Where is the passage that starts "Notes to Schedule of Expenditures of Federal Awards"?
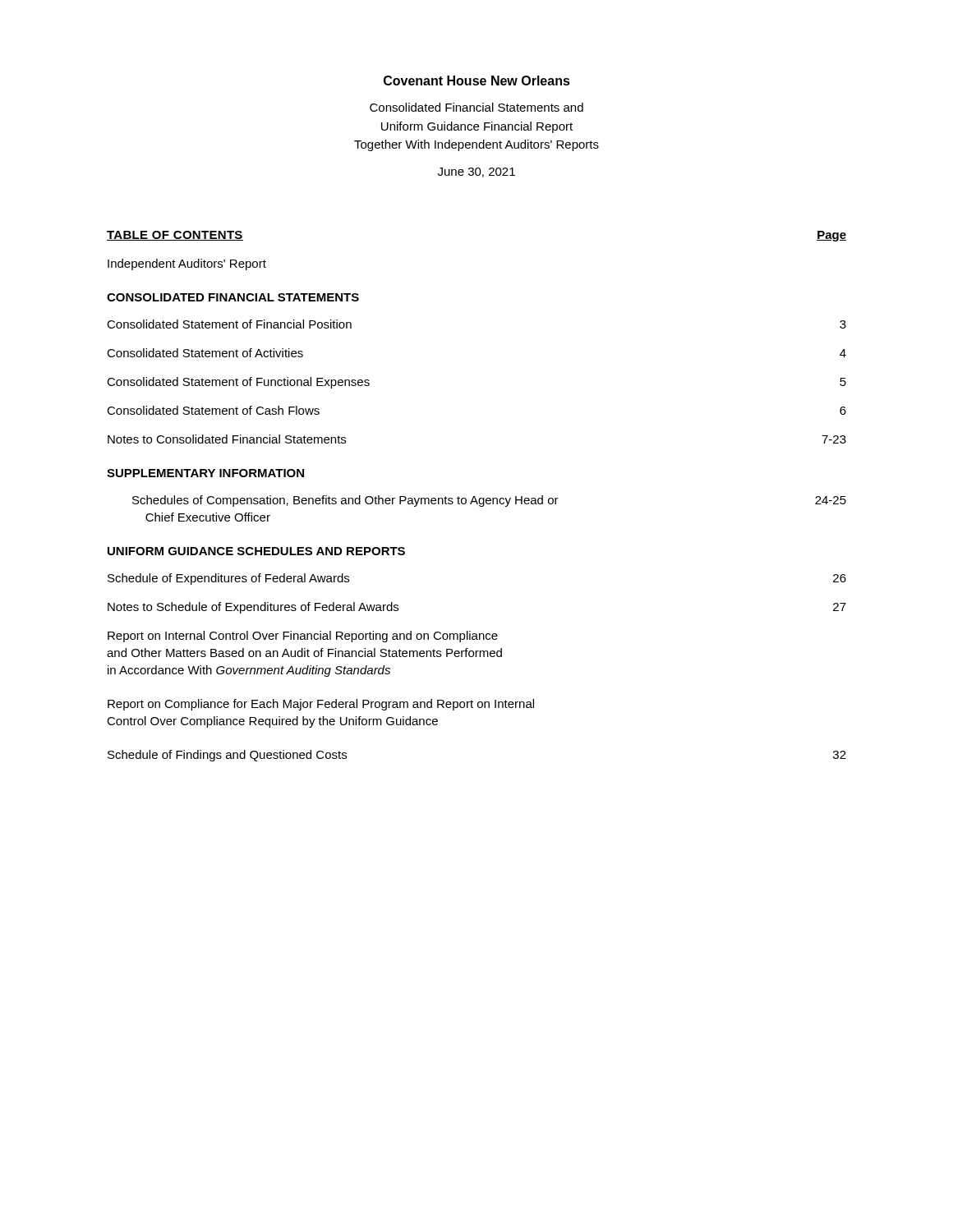The image size is (953, 1232). tap(254, 607)
